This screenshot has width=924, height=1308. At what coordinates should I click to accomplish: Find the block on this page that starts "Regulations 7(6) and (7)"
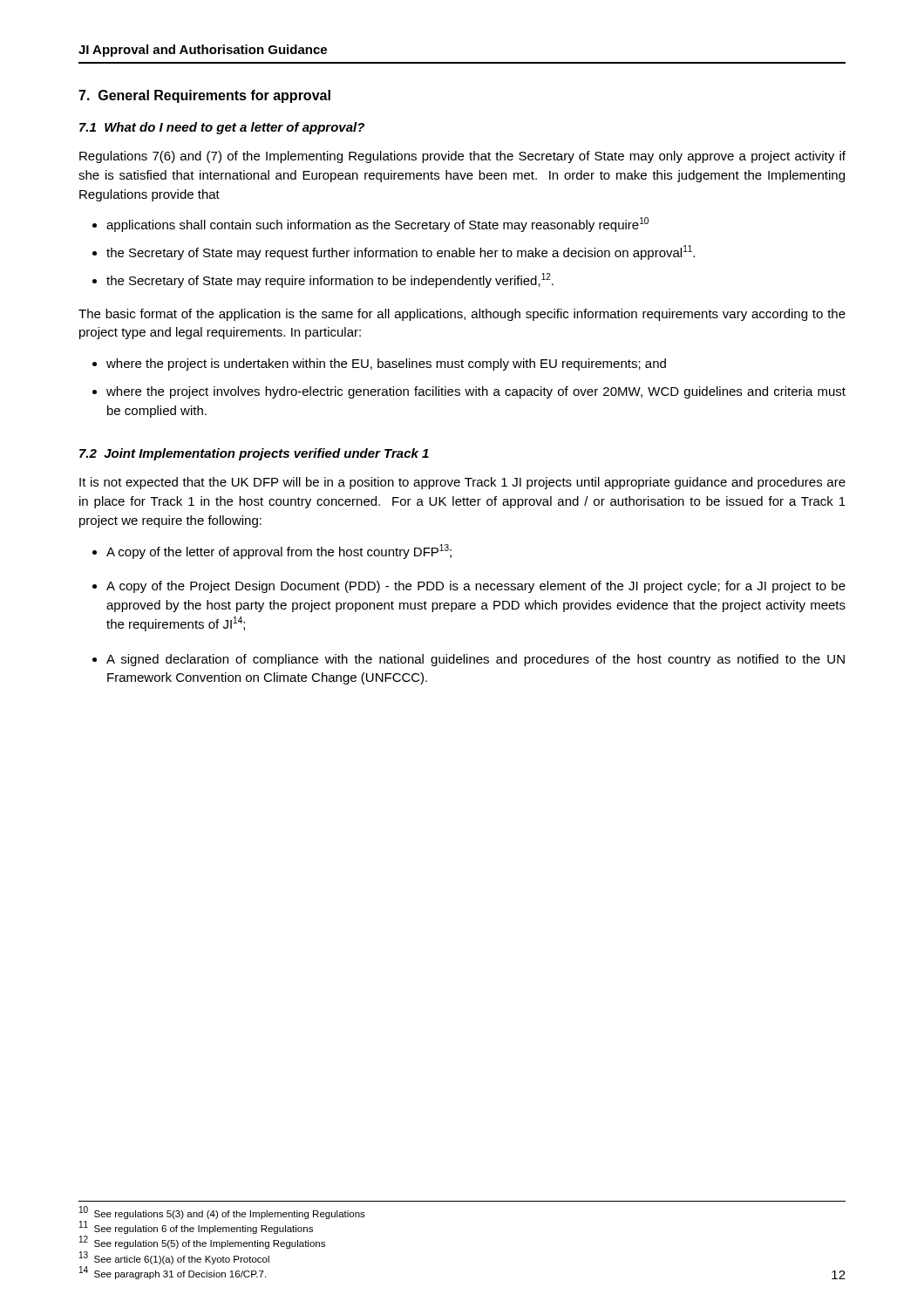[462, 175]
